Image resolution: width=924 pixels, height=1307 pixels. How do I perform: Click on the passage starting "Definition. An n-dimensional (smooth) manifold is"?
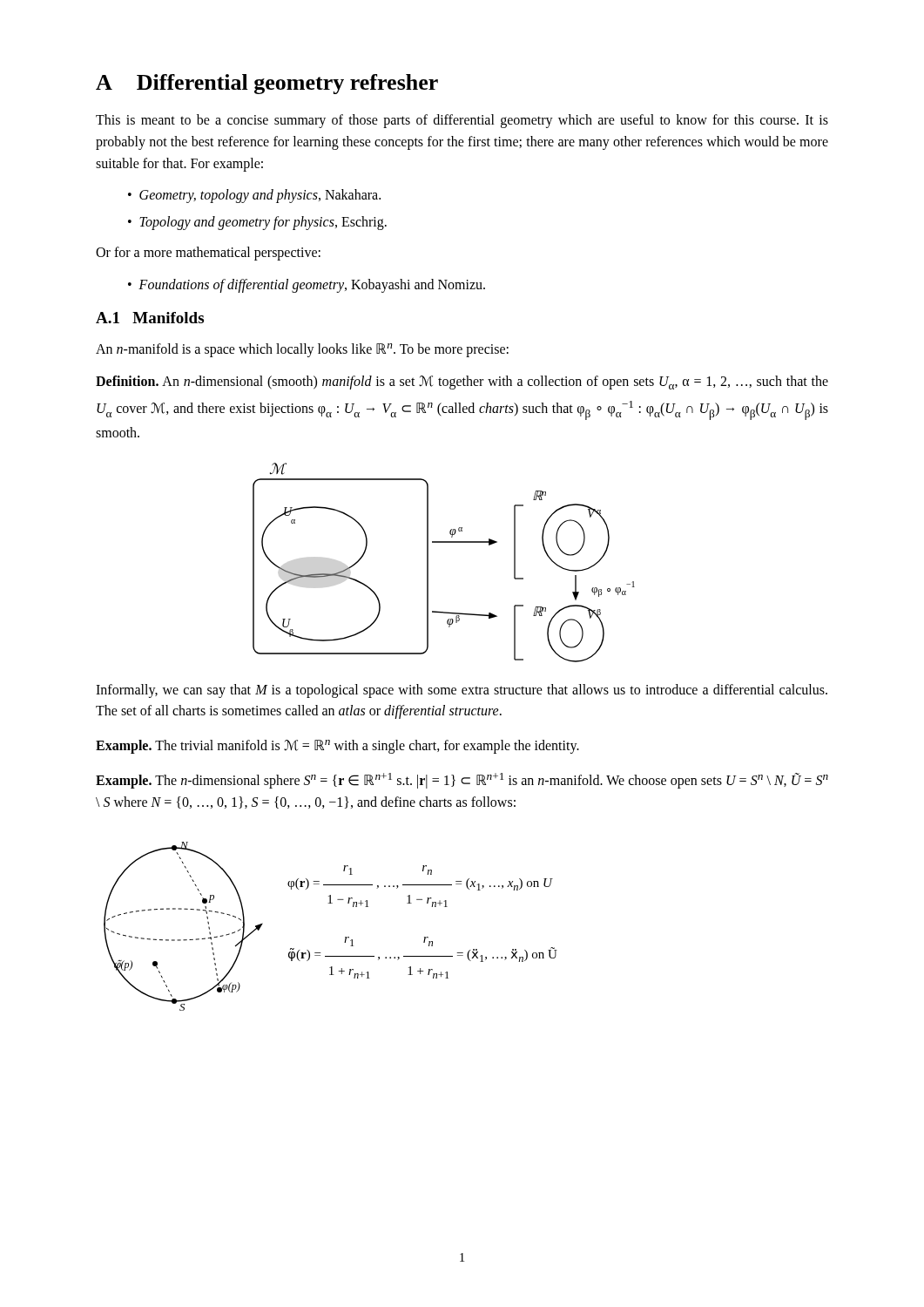pos(462,407)
